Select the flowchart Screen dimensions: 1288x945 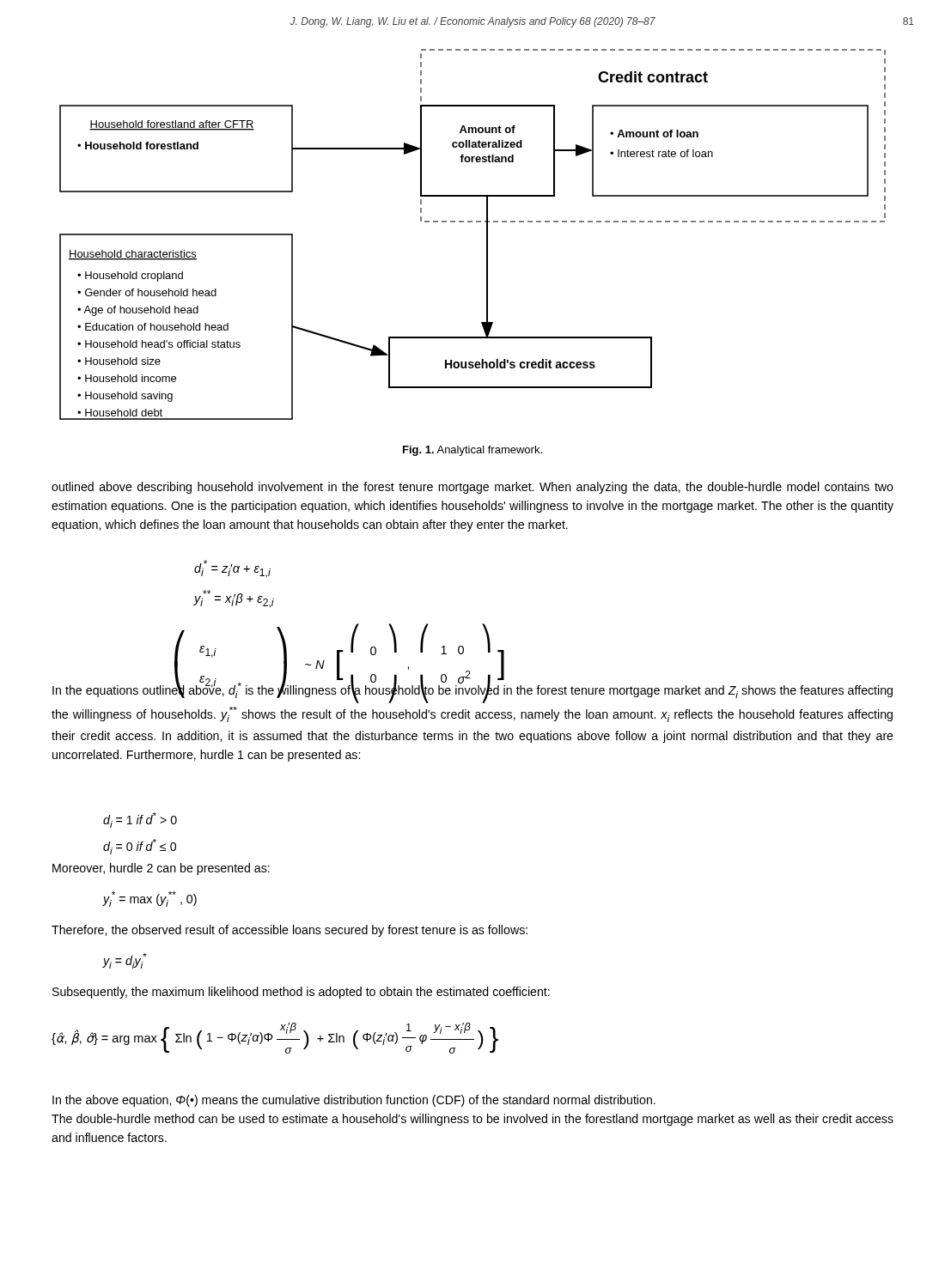tap(472, 239)
